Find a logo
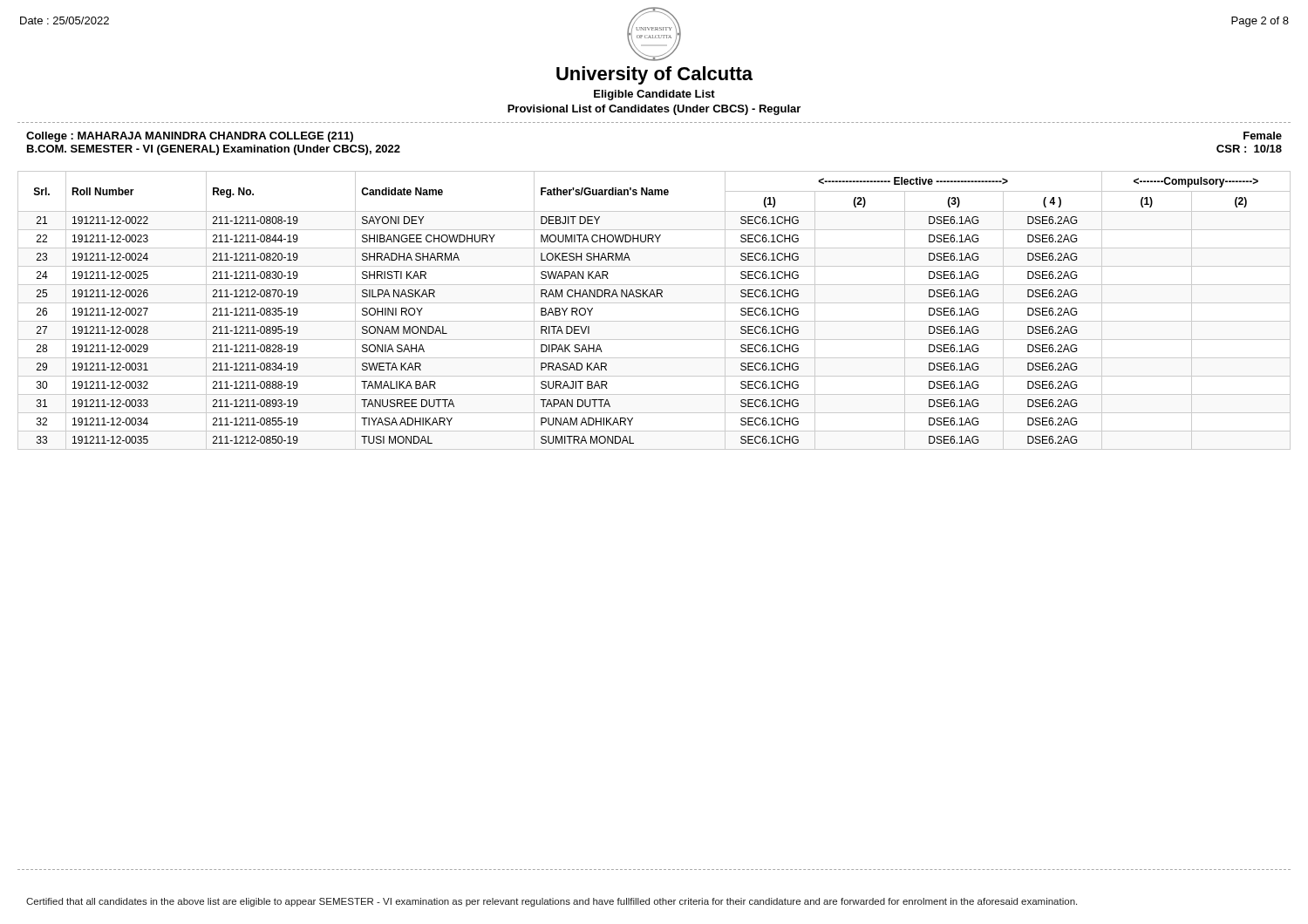Screen dimensions: 924x1308 [654, 35]
